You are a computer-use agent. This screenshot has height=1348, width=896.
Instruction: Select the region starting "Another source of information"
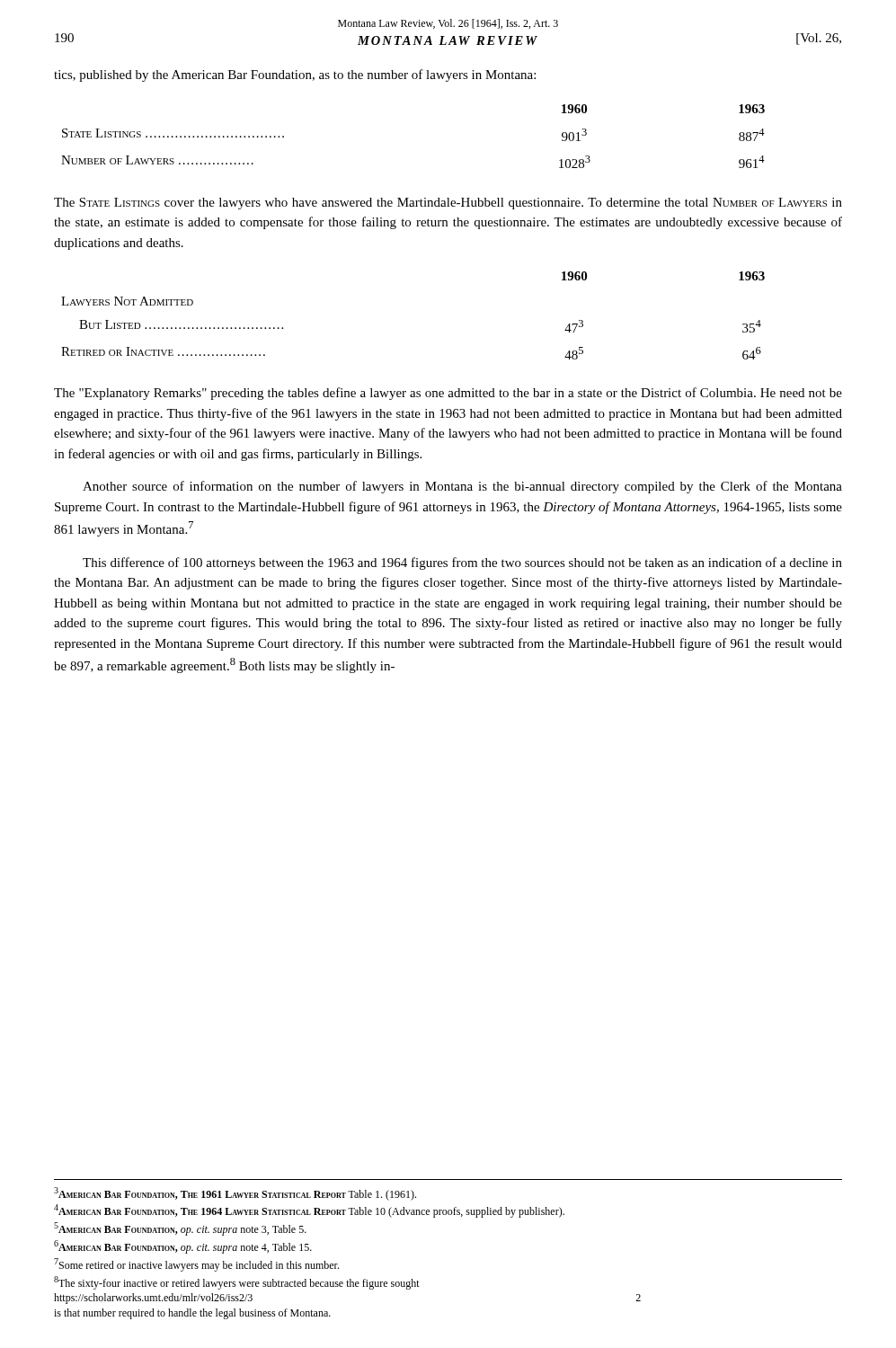(x=448, y=508)
